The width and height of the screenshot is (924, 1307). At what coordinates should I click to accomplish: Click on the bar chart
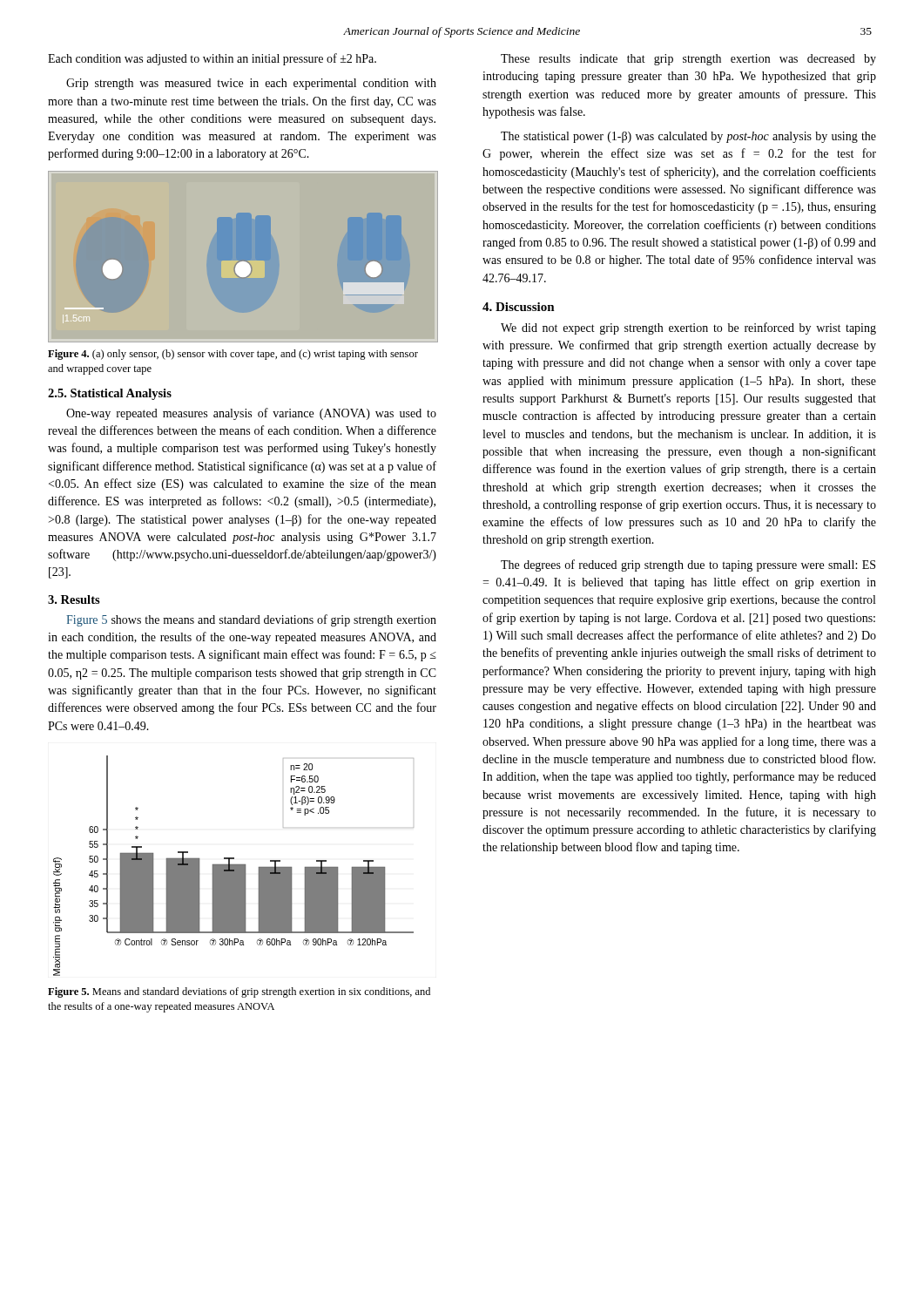[242, 862]
